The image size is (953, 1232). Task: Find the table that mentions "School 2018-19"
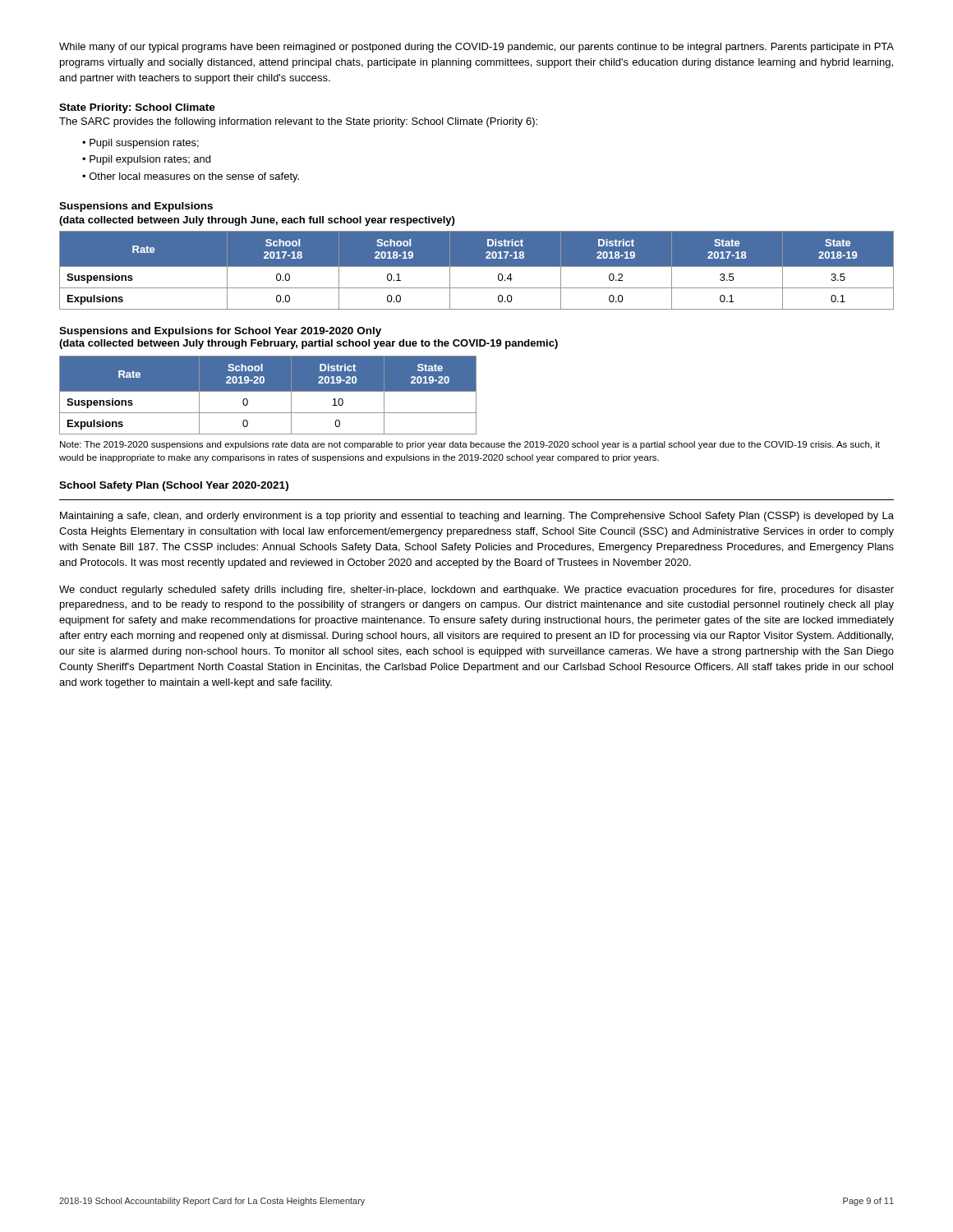[476, 270]
